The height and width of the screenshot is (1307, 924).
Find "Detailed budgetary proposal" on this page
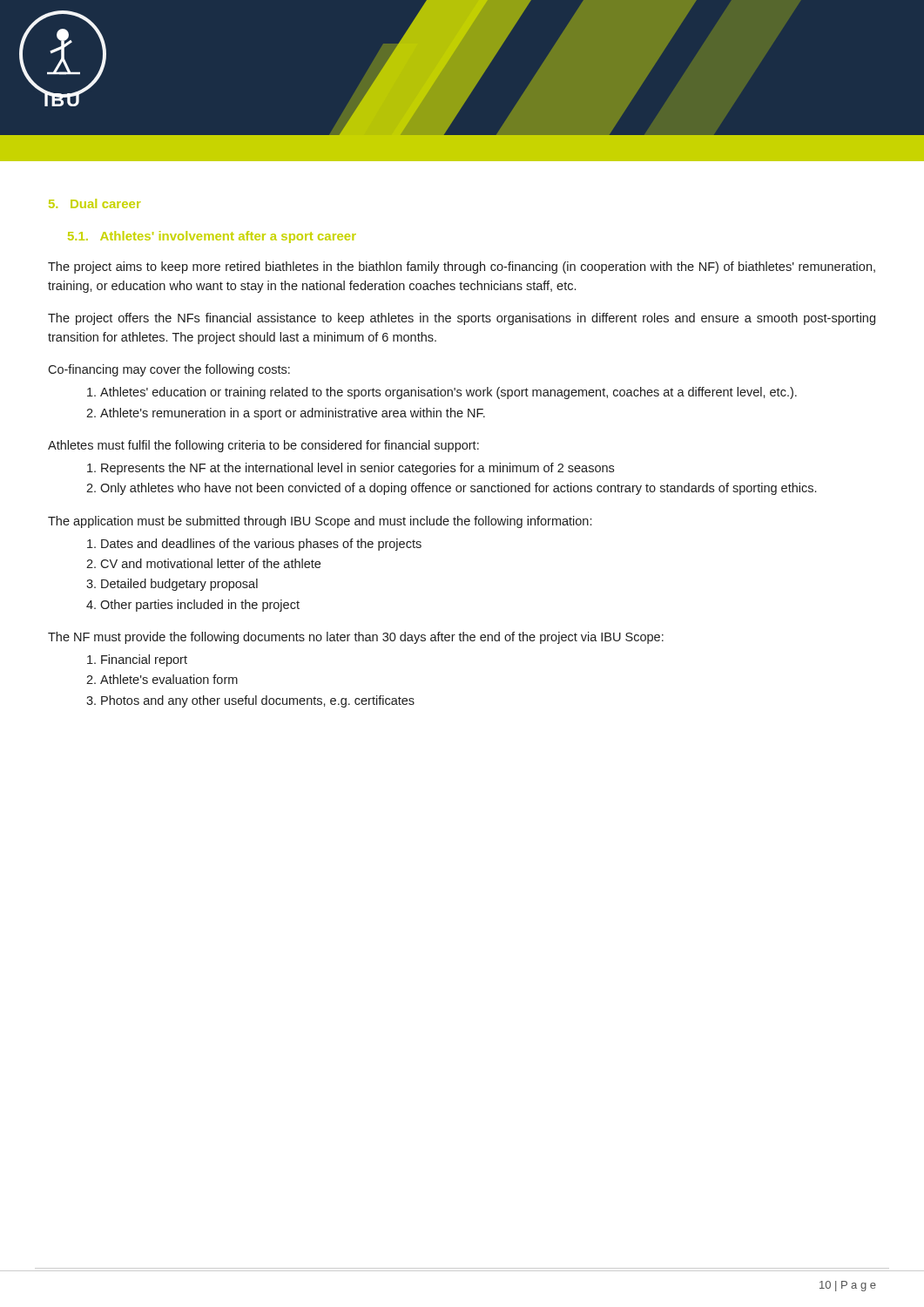179,584
